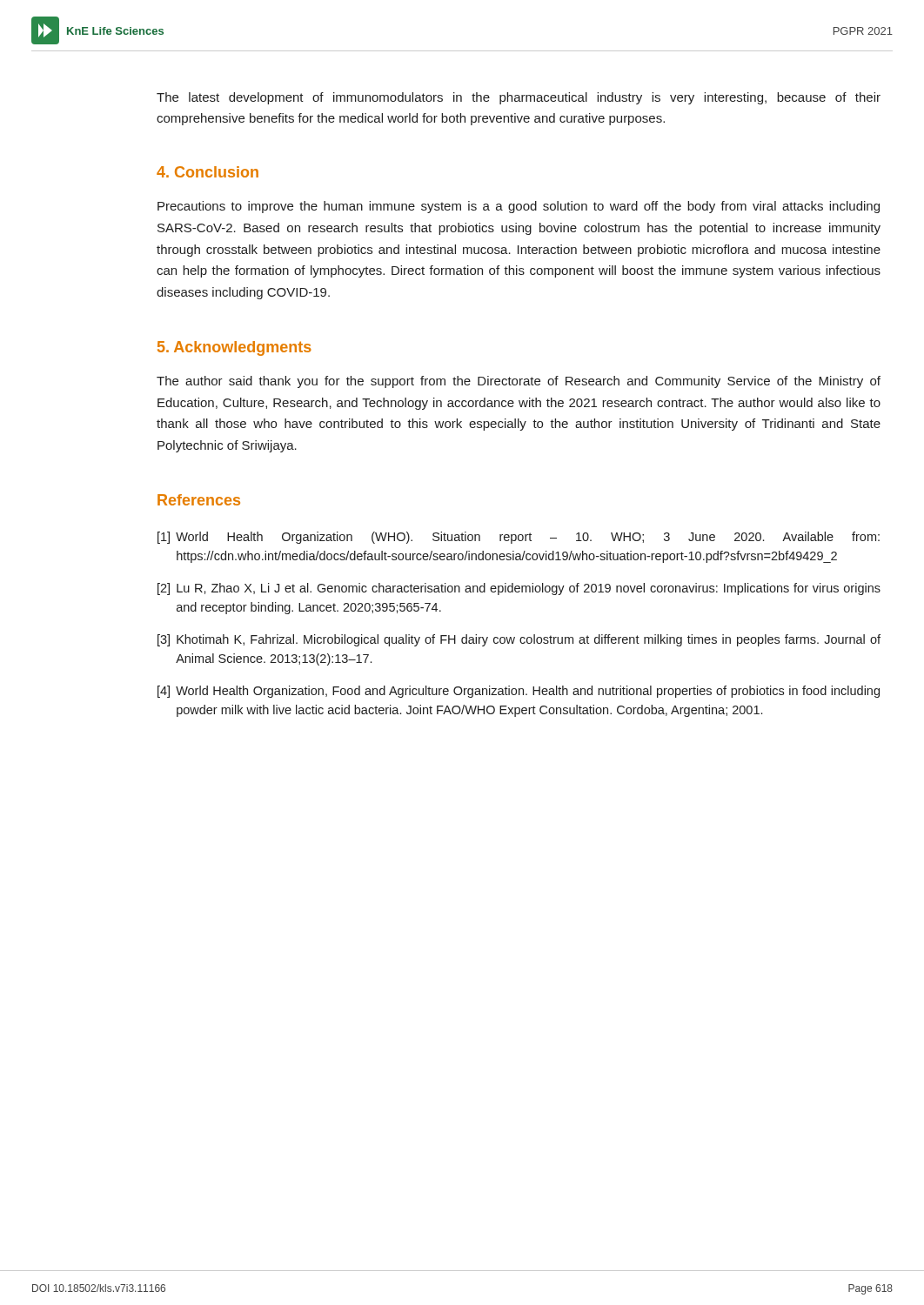Select the text block starting "5. Acknowledgments"

[234, 347]
